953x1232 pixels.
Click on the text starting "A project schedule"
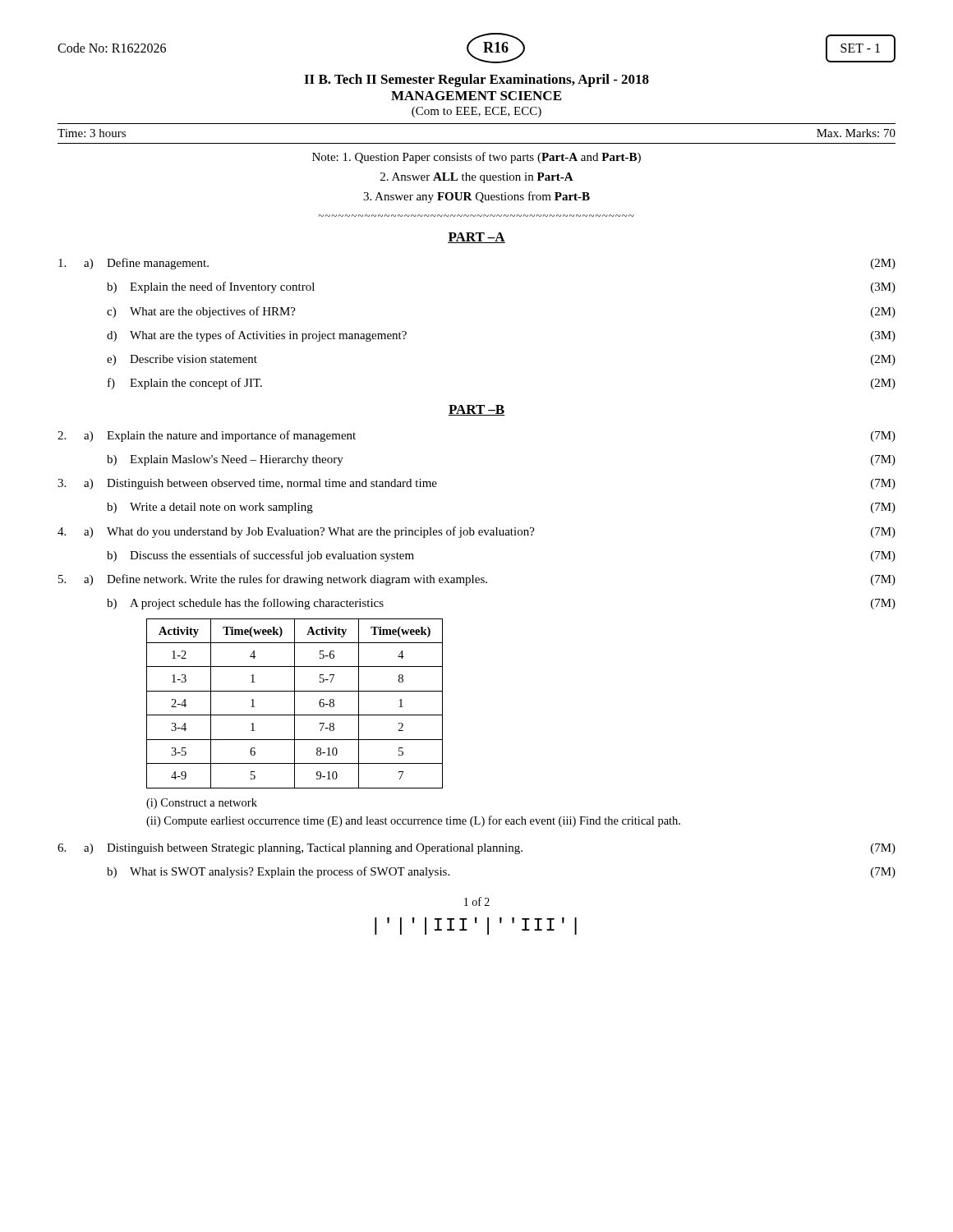tap(256, 604)
